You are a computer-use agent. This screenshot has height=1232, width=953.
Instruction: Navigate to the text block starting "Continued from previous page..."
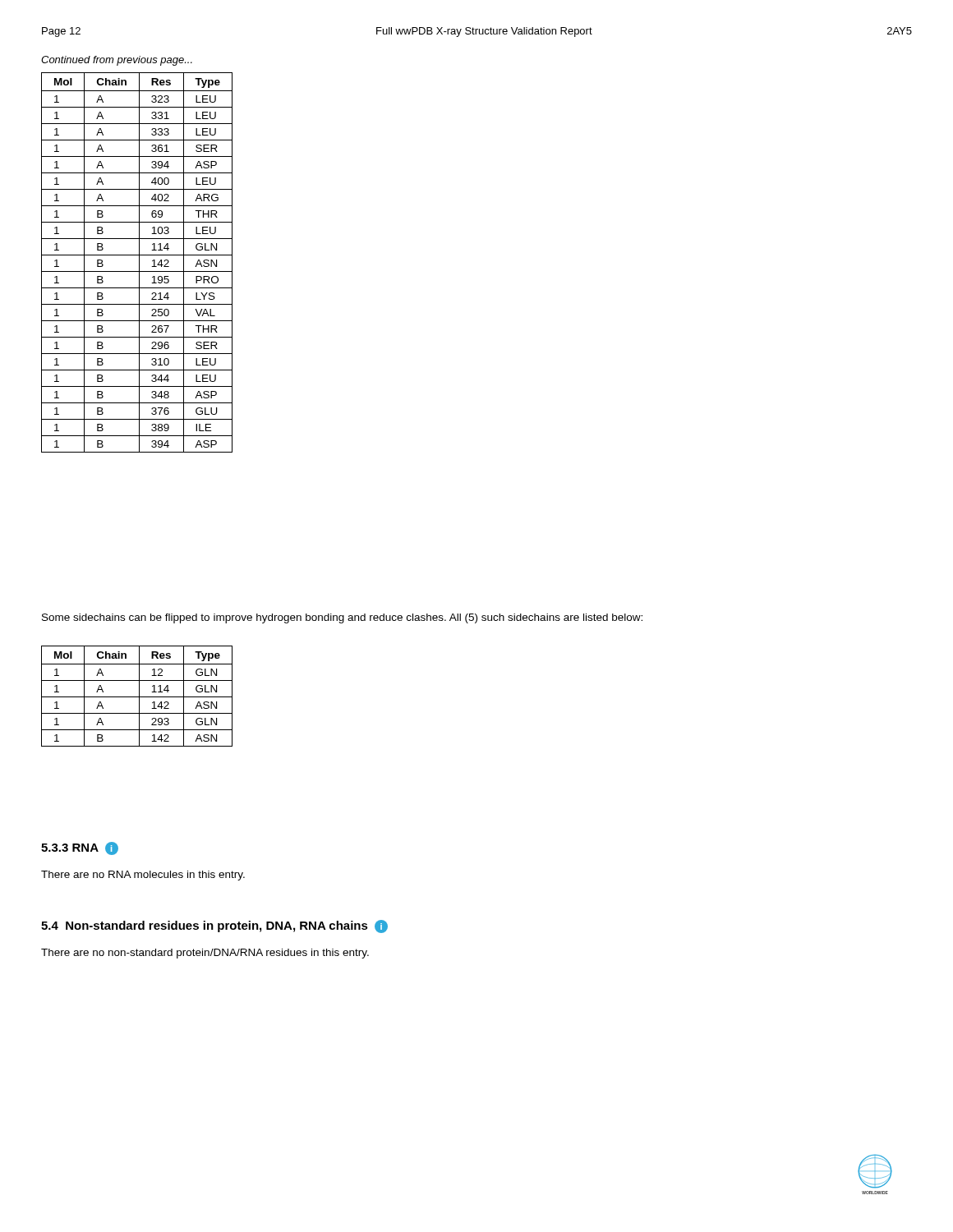coord(117,60)
